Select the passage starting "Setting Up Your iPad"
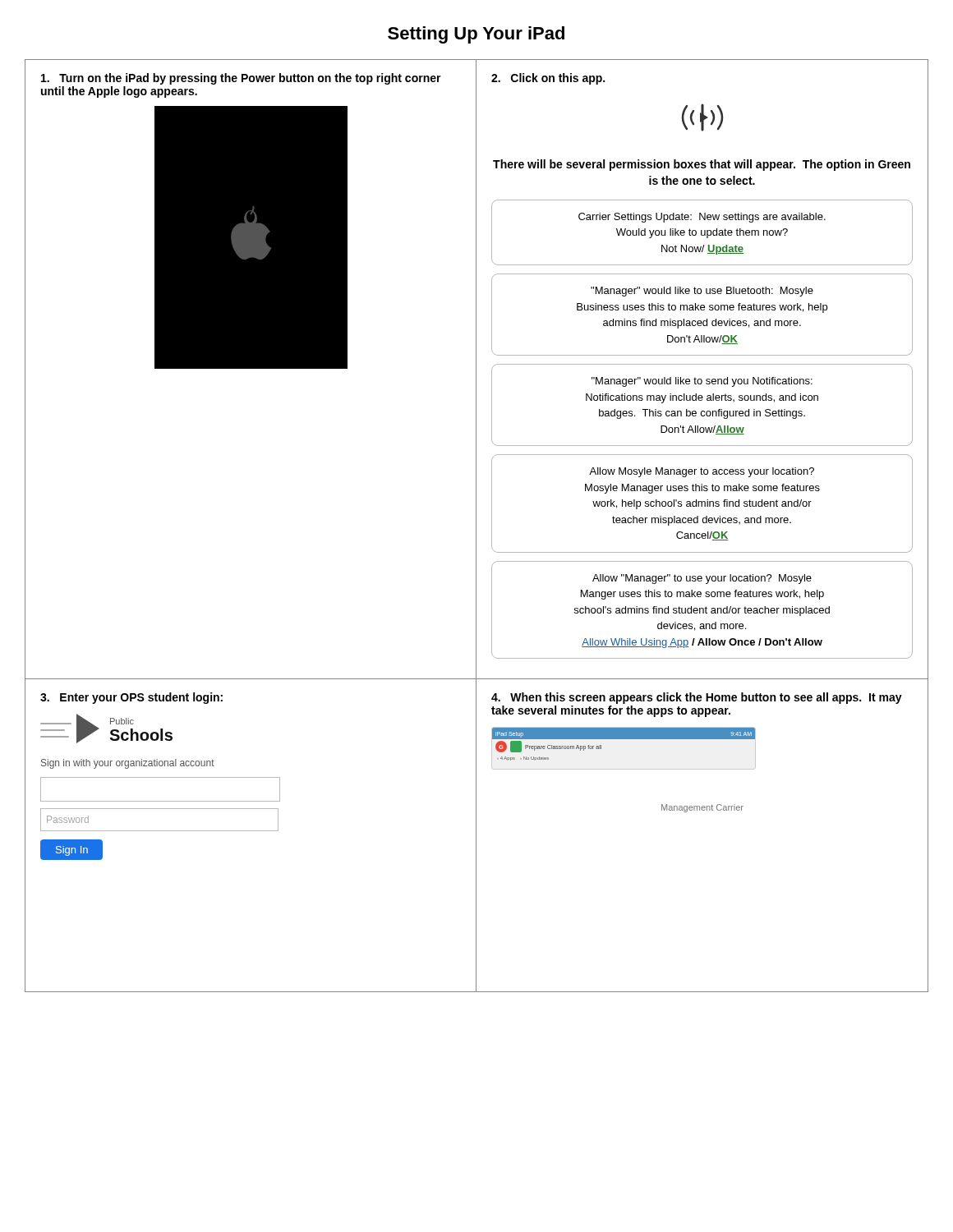Viewport: 953px width, 1232px height. point(476,34)
